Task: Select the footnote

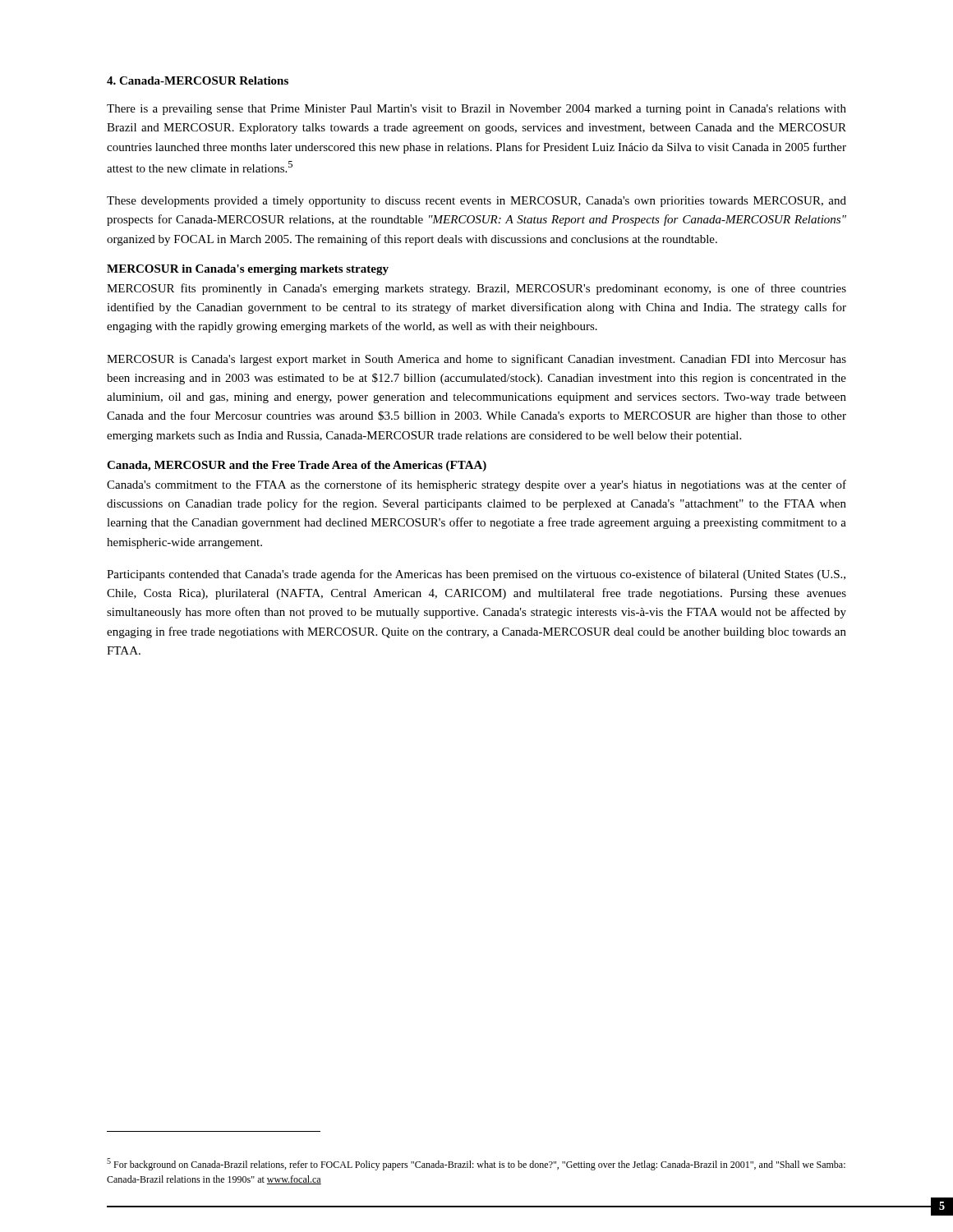Action: (476, 1171)
